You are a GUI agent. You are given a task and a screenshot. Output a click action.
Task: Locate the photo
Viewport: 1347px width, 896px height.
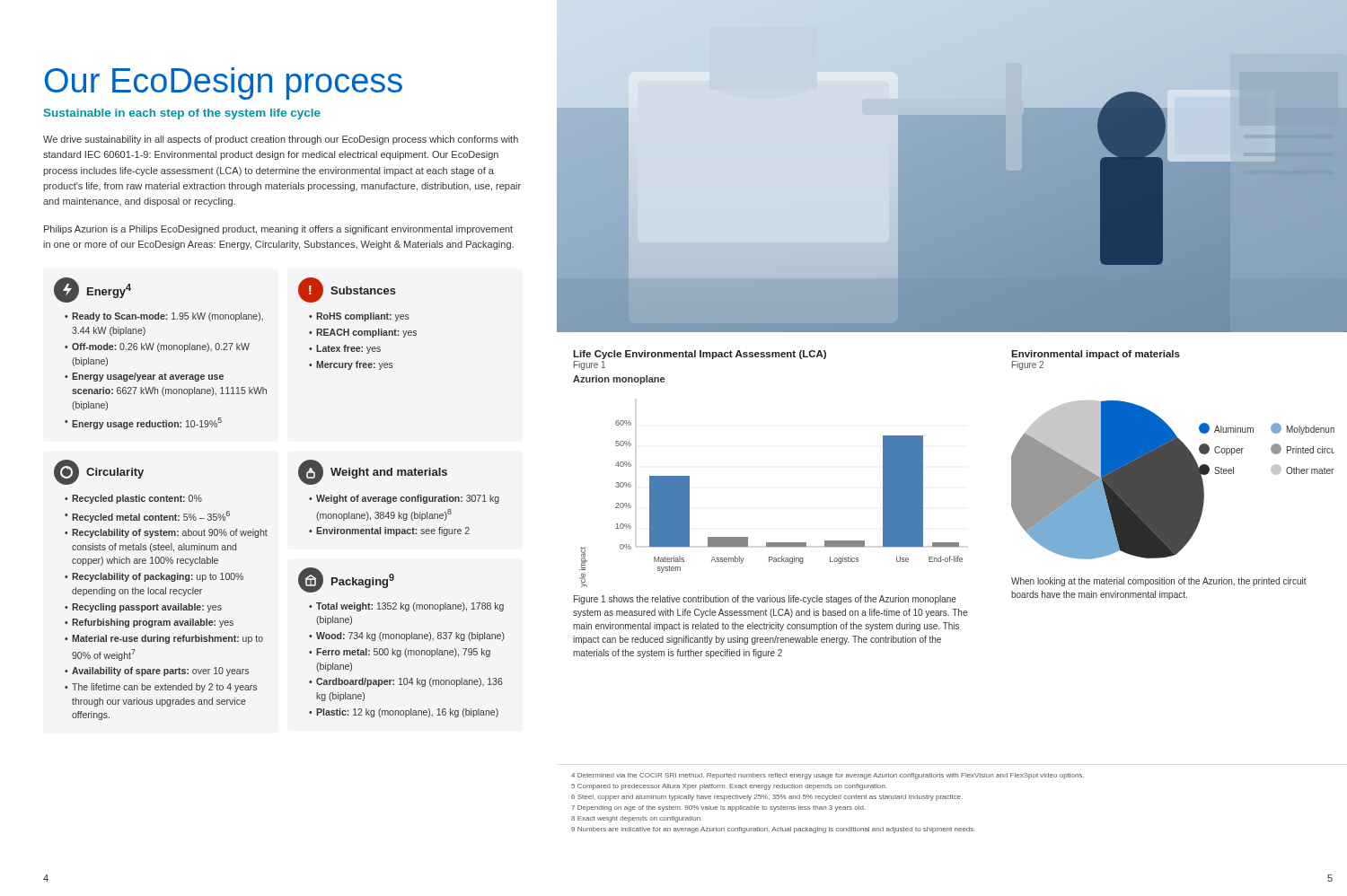(952, 166)
